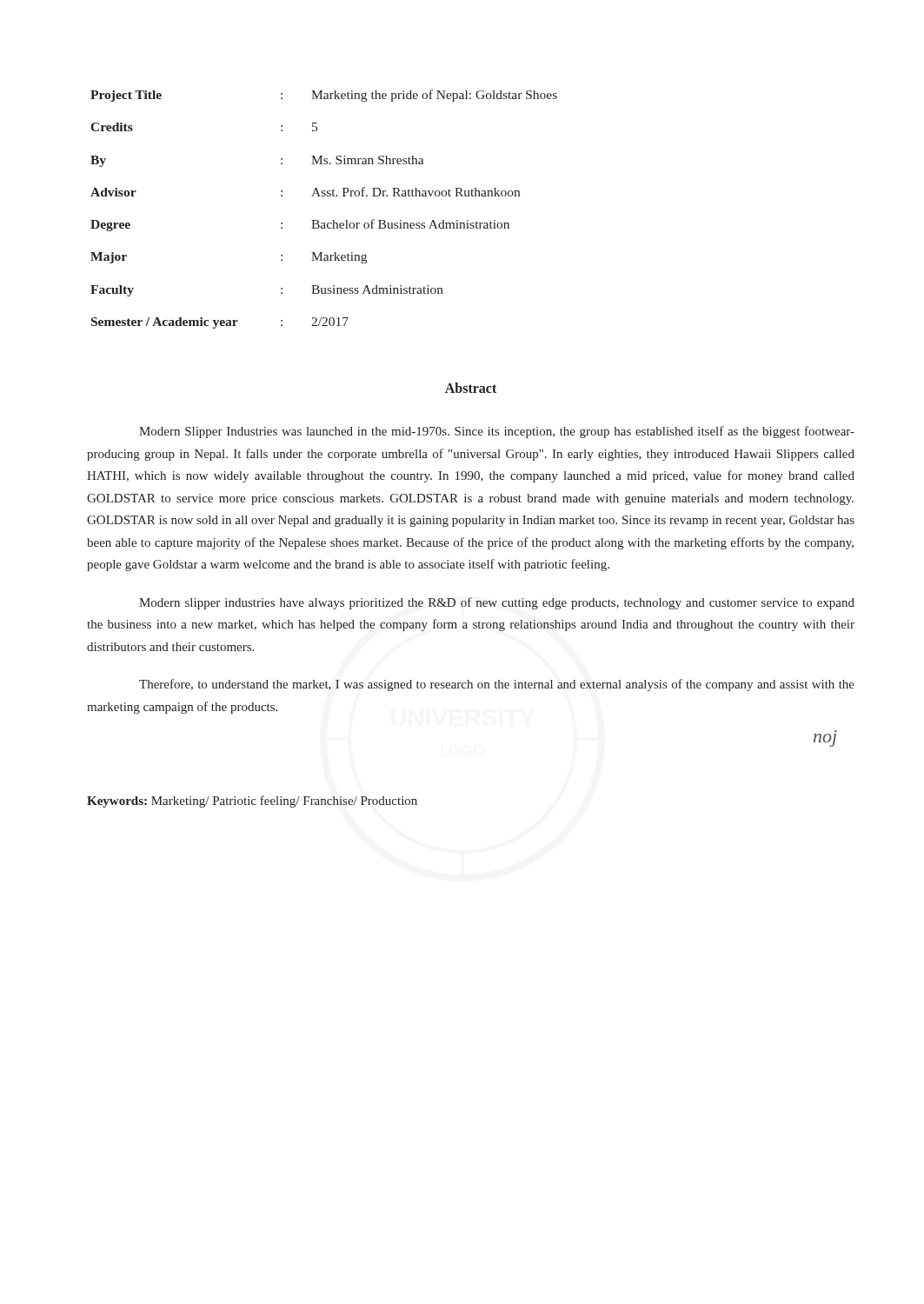Where is the passage that starts "Therefore, to understand the market, I was"?

pyautogui.click(x=497, y=685)
